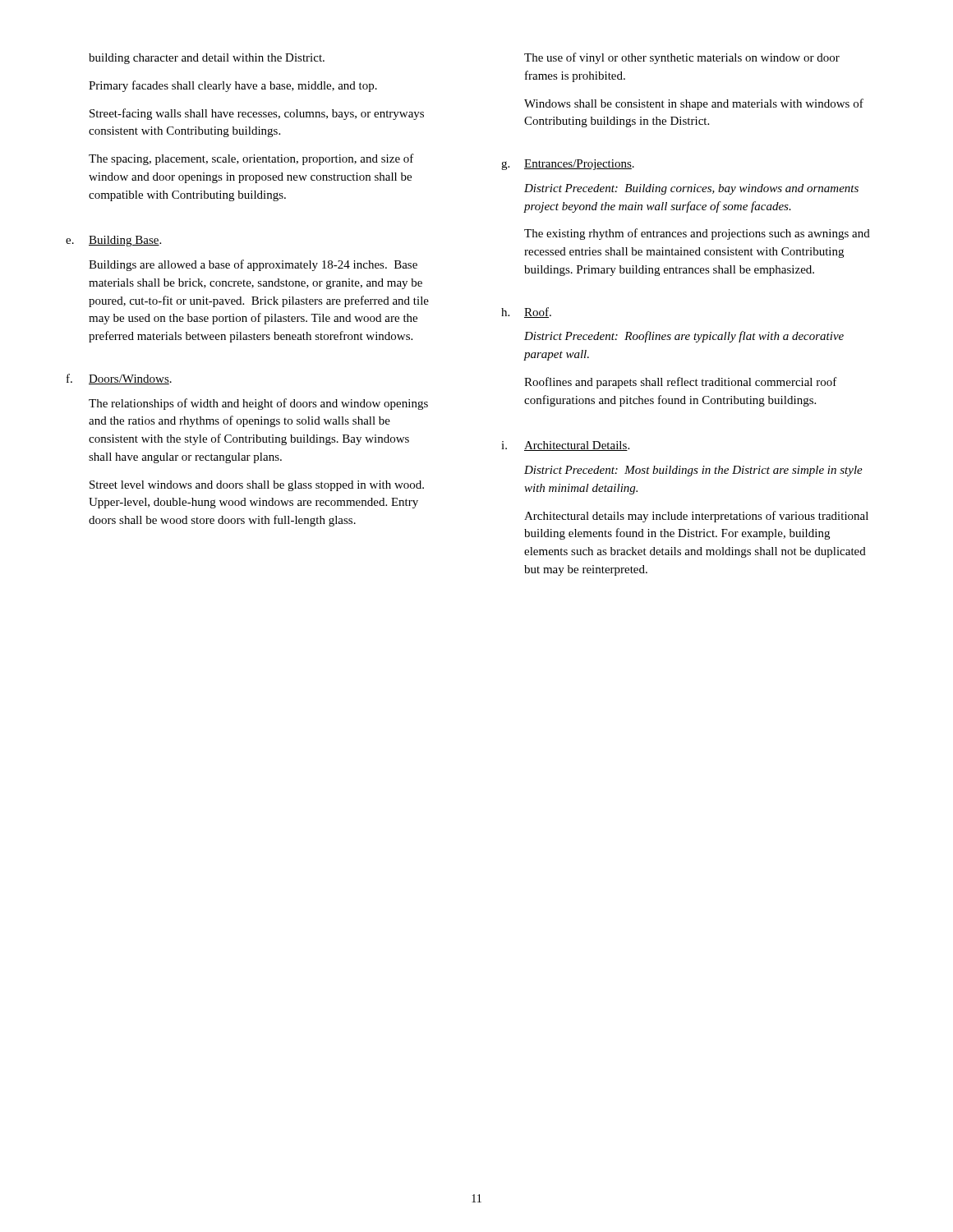Where is the passage that starts "The existing rhythm of entrances and projections"?
Screen dimensions: 1232x953
(697, 251)
